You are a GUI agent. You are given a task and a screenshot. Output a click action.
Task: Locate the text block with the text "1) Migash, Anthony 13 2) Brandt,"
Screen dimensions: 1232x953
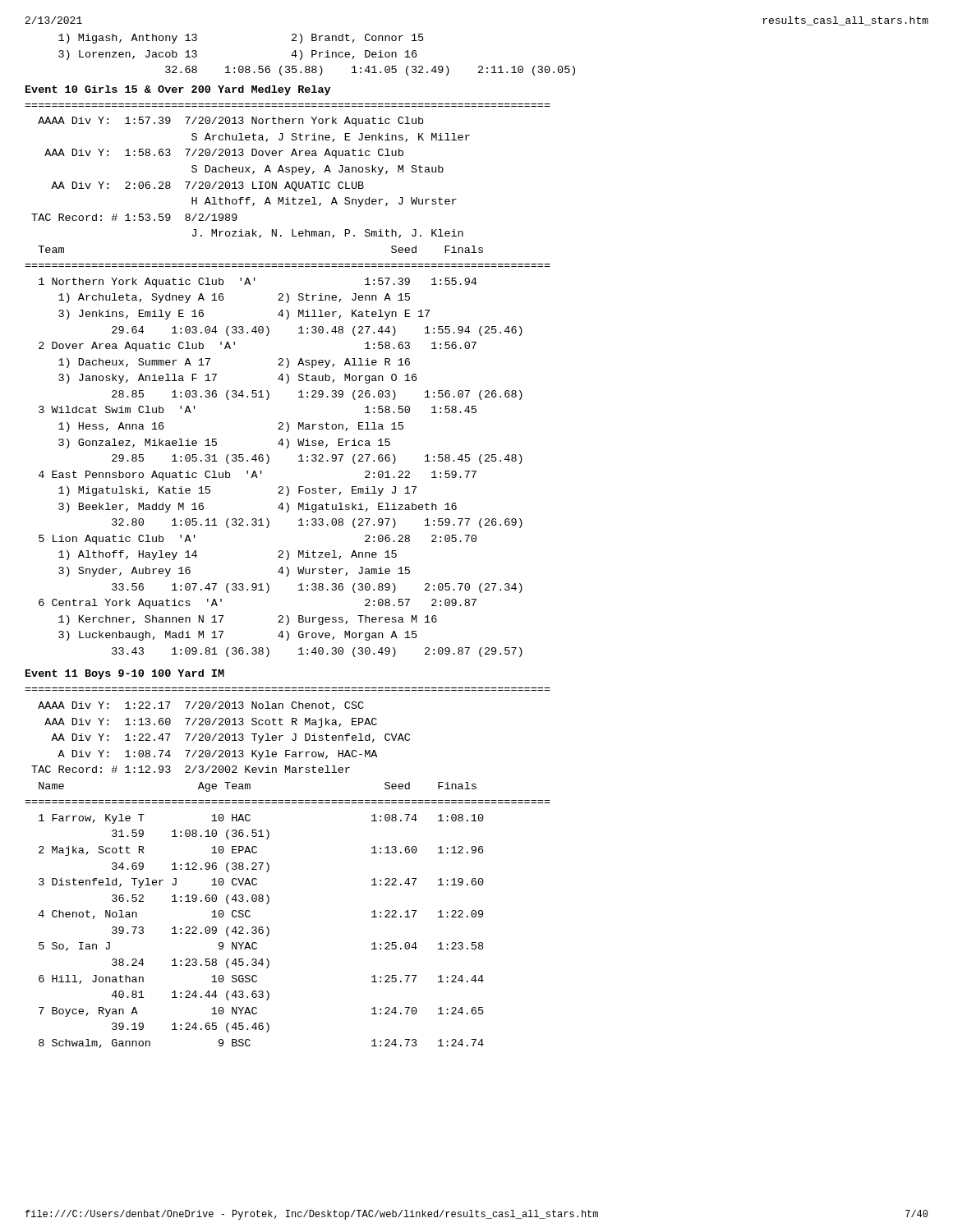(476, 55)
